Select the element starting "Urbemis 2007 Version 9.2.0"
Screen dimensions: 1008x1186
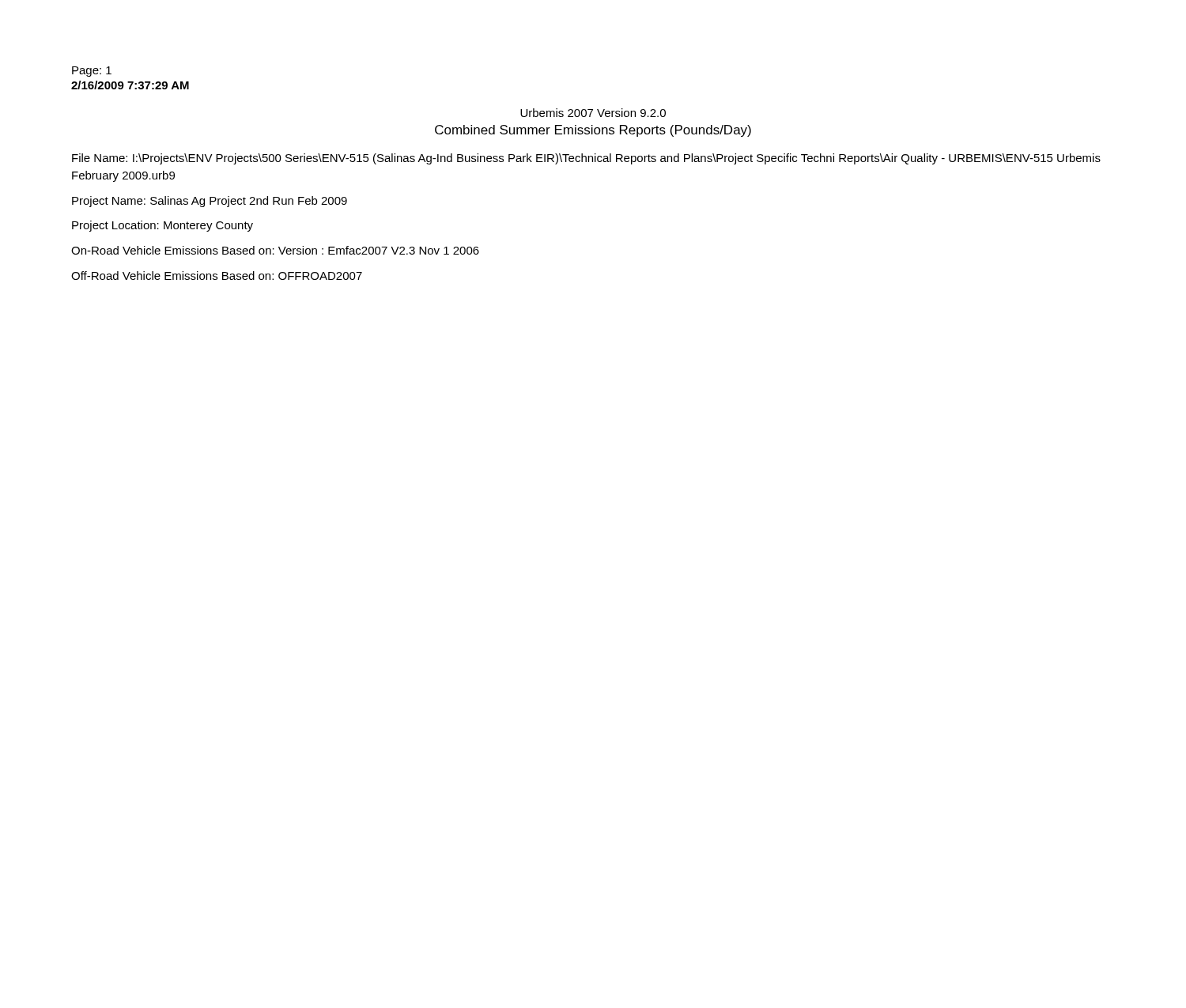[x=593, y=113]
